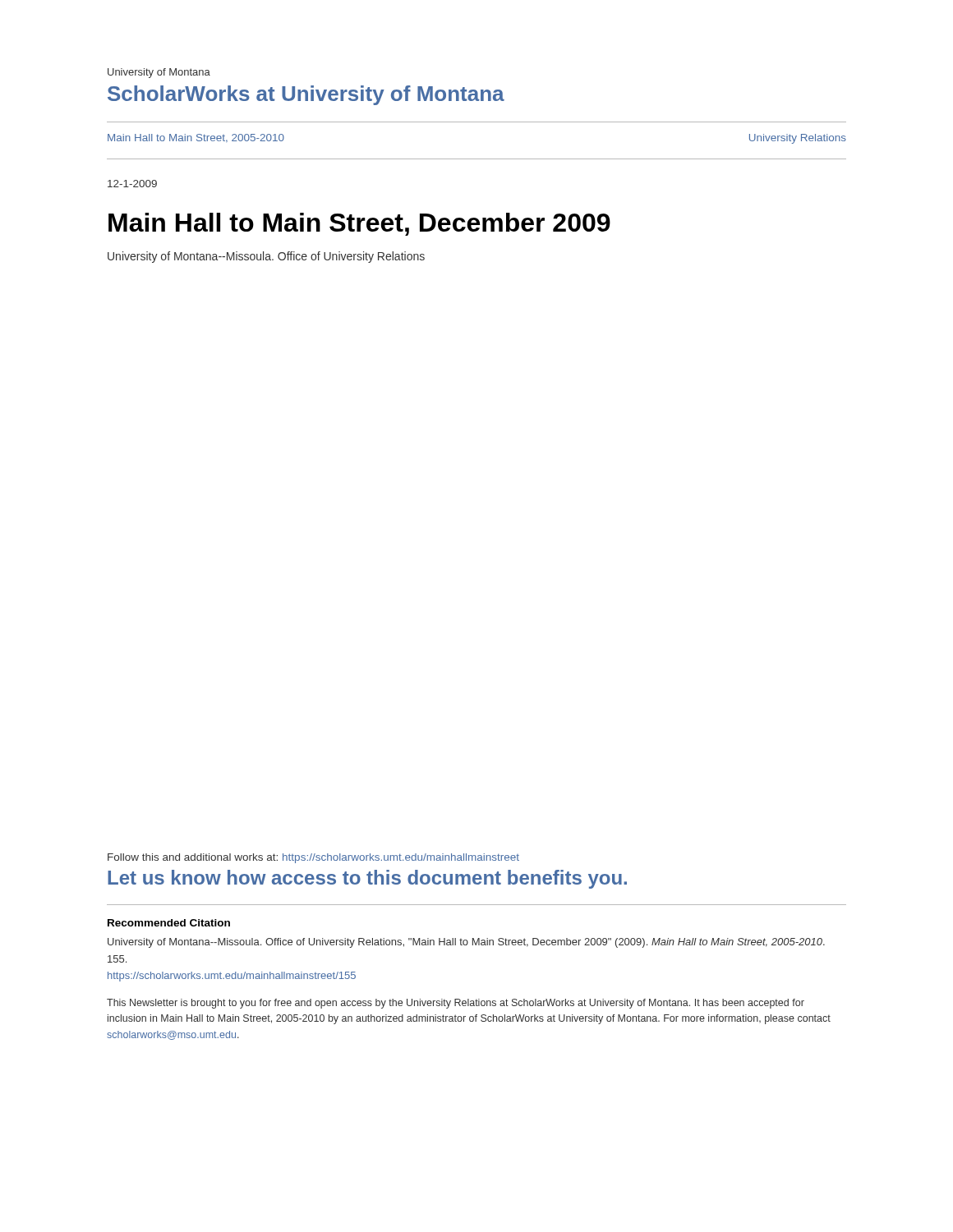Point to "Follow this and additional works at: https://scholarworks.umt.edu/mainhallmainstreet"
Image resolution: width=953 pixels, height=1232 pixels.
(313, 857)
